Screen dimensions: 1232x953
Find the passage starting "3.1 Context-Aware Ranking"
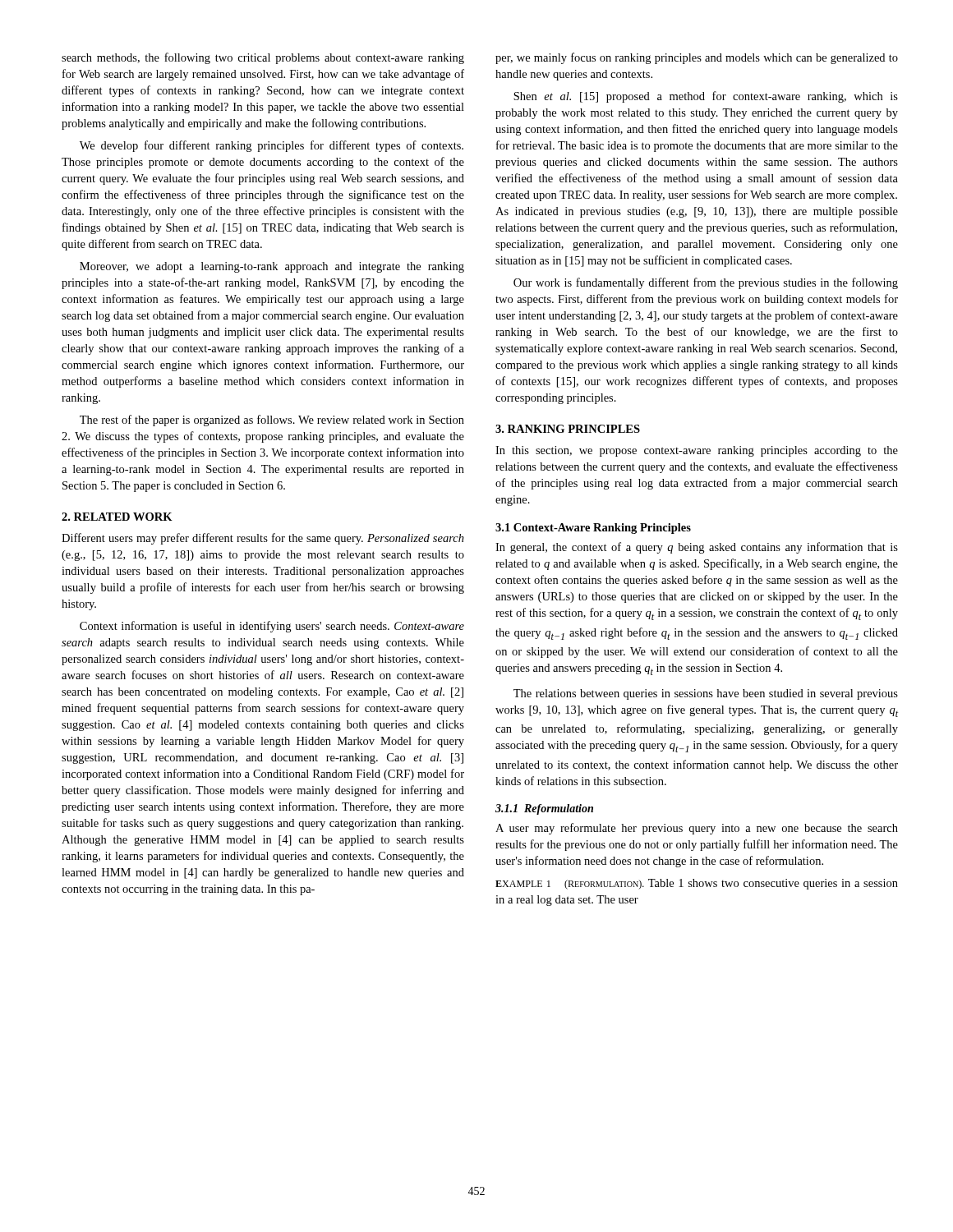593,527
